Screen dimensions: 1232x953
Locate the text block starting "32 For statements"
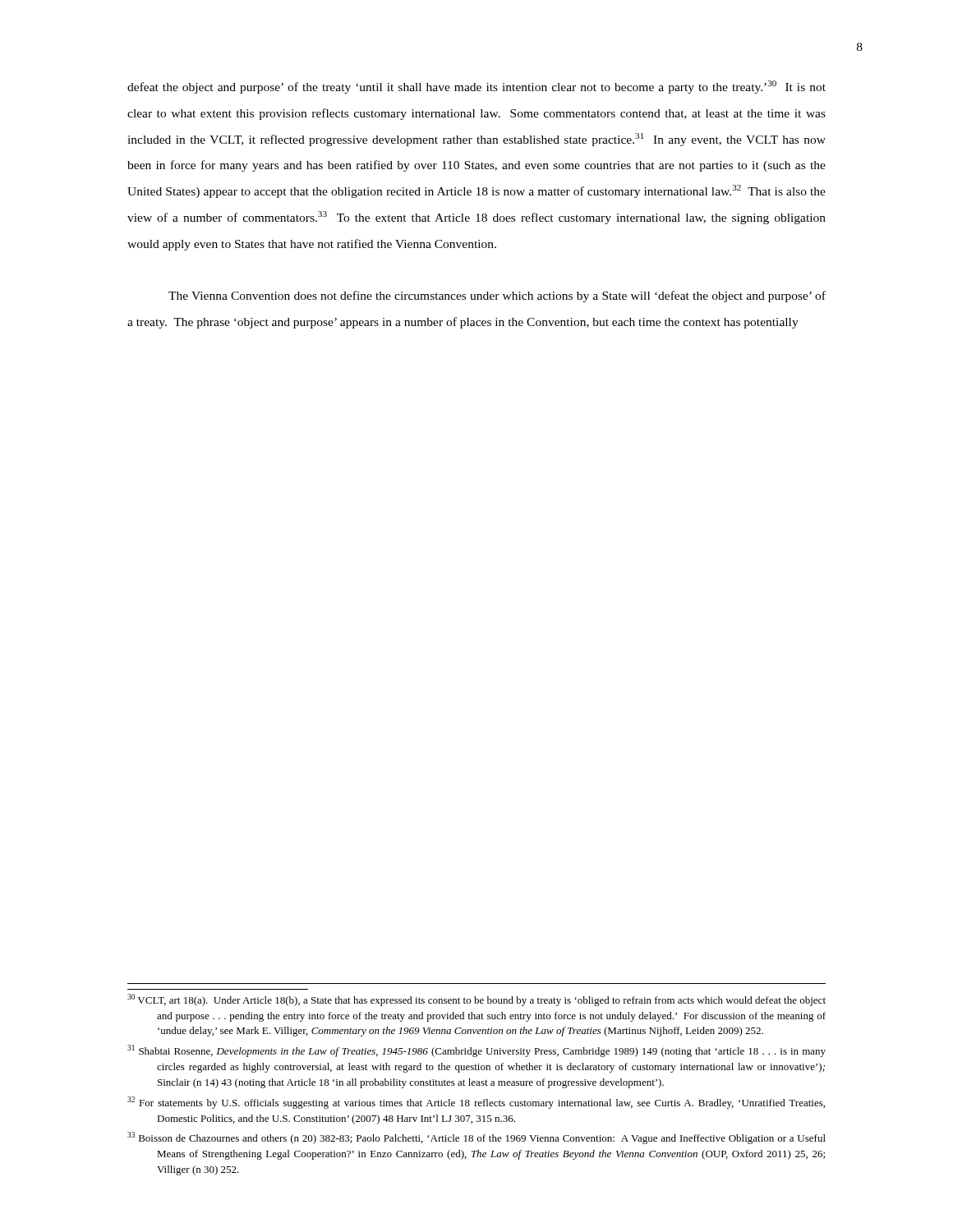pyautogui.click(x=476, y=1111)
